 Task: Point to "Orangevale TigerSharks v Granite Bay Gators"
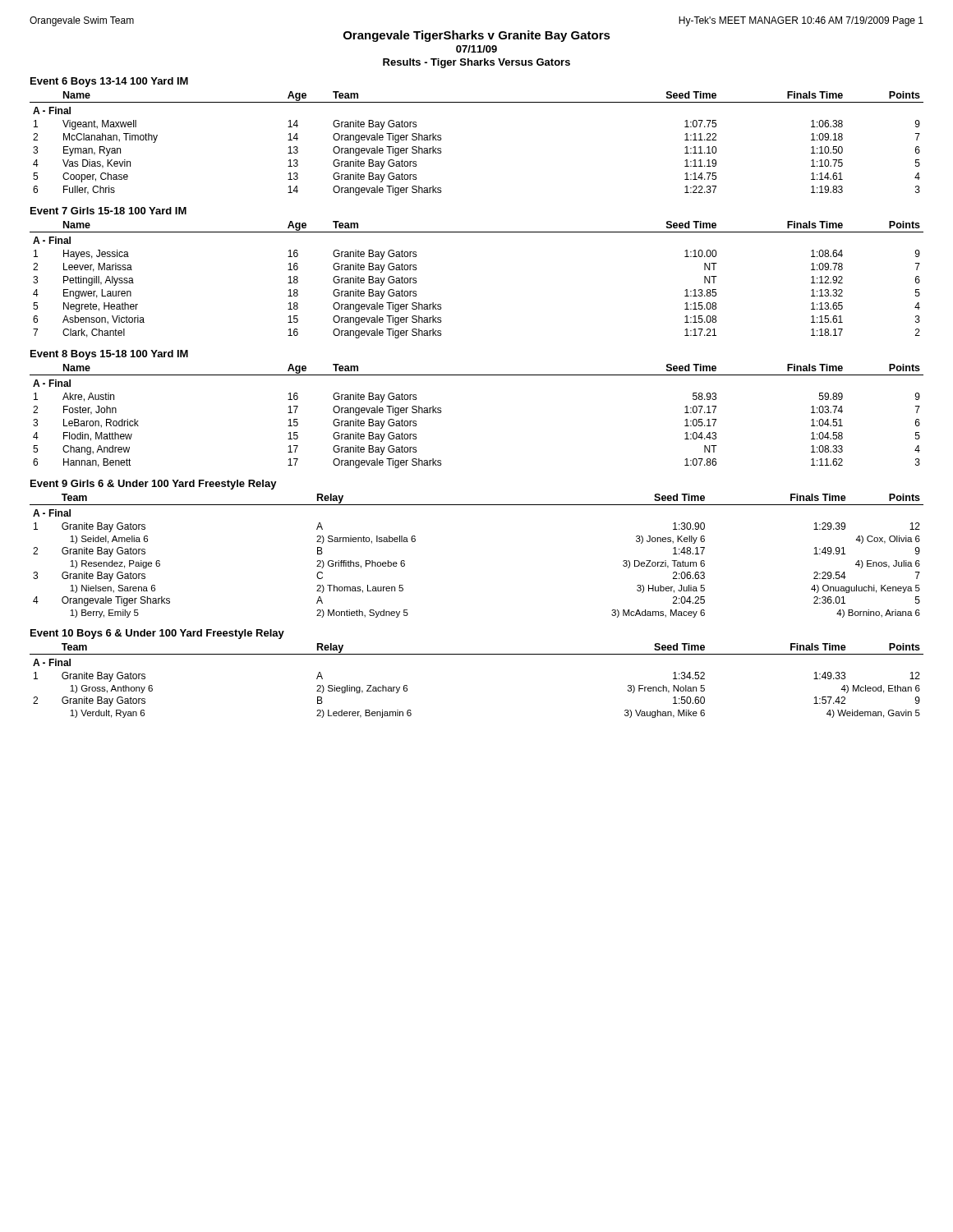click(476, 35)
